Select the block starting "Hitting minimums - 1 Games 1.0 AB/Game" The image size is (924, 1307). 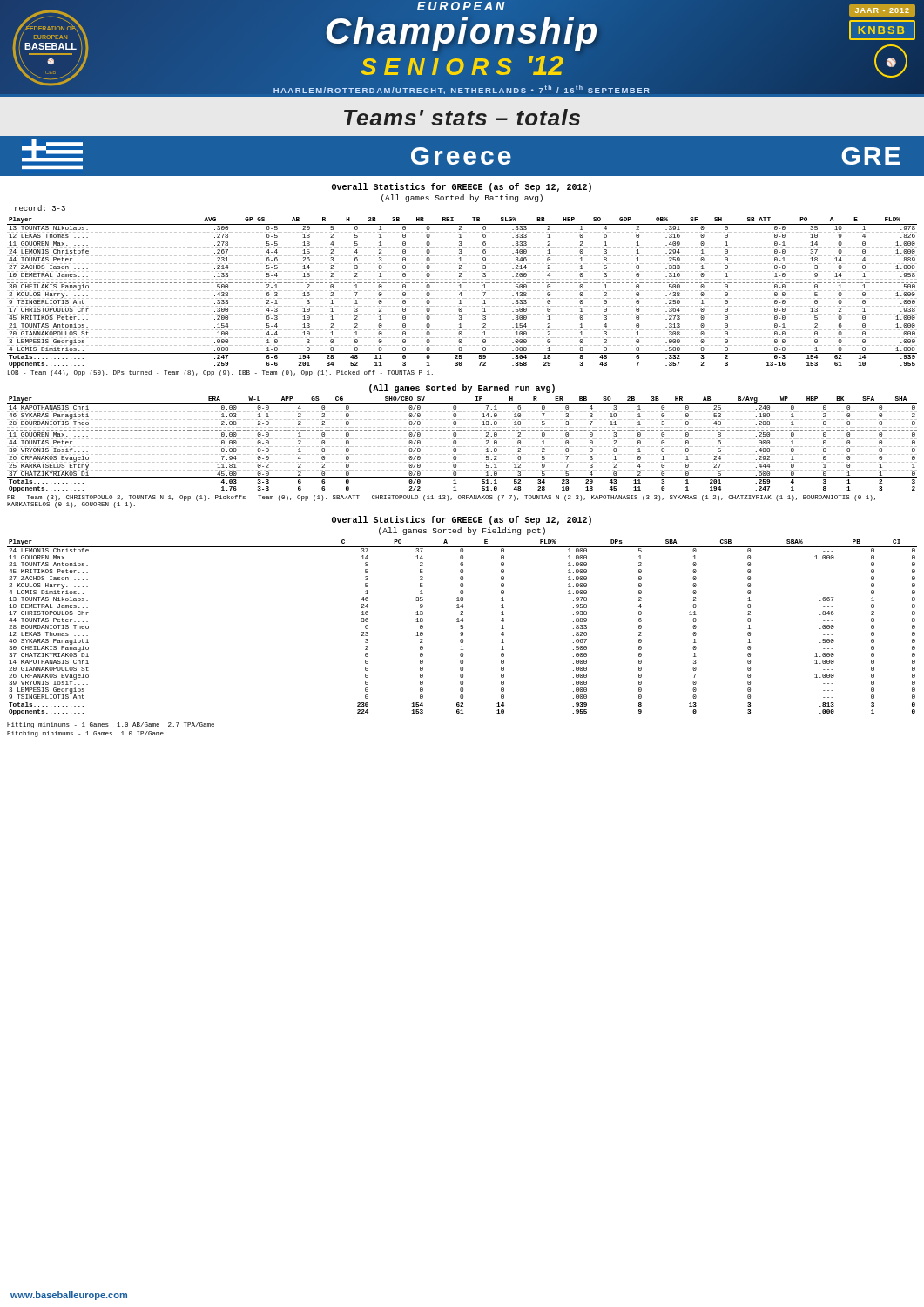[x=111, y=725]
